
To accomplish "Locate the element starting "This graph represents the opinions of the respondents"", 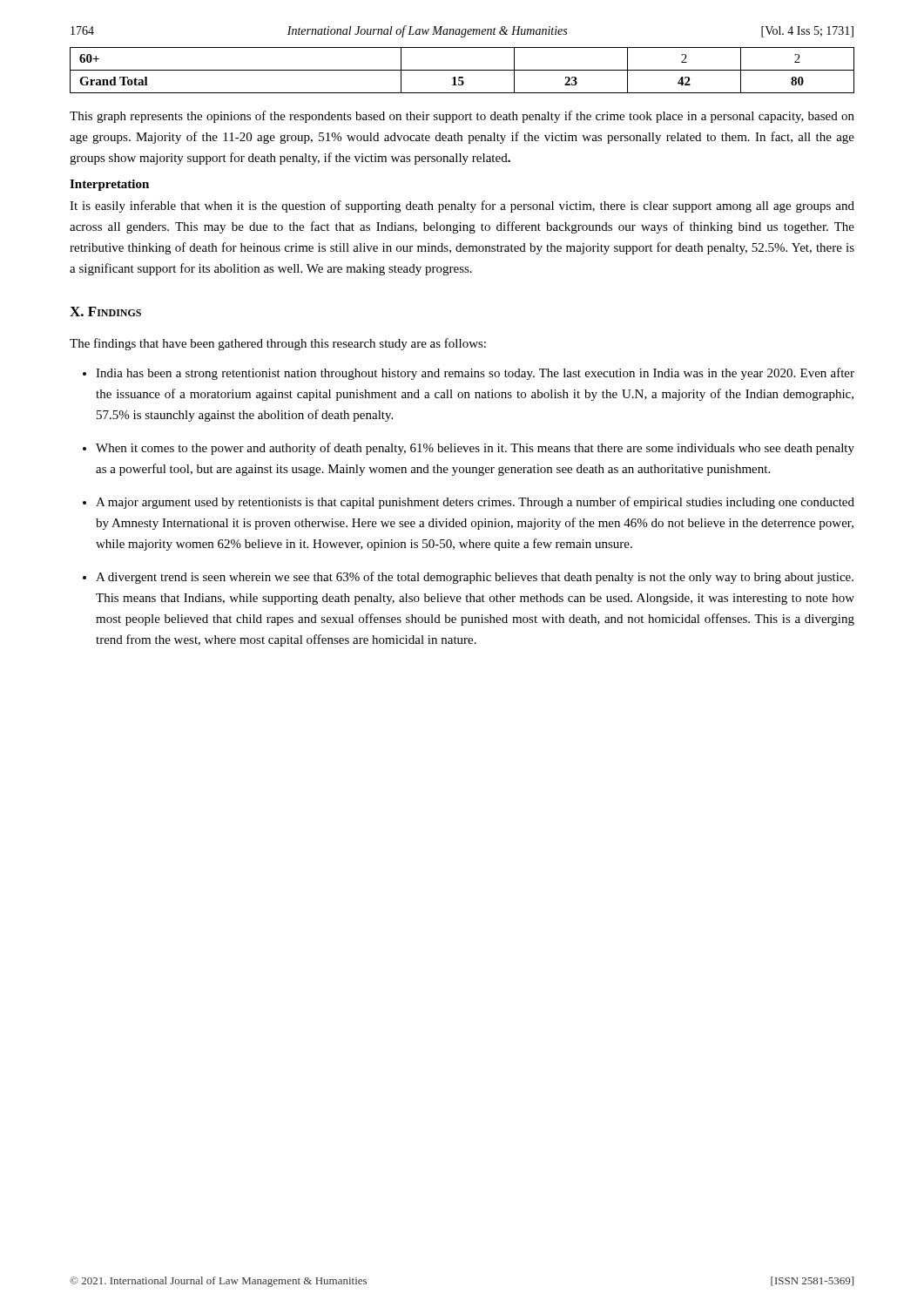I will click(462, 137).
